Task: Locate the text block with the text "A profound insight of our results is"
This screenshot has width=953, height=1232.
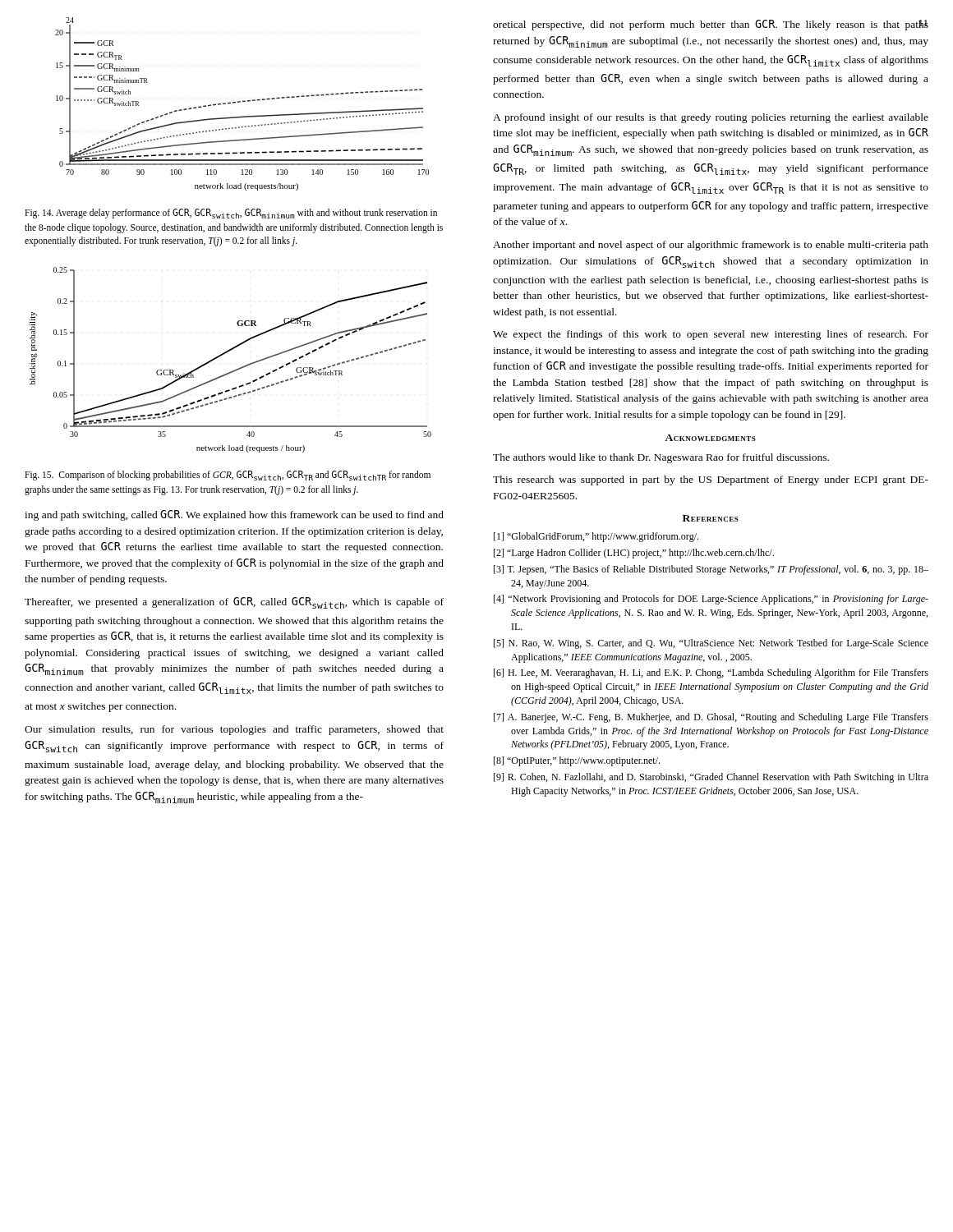Action: pyautogui.click(x=711, y=169)
